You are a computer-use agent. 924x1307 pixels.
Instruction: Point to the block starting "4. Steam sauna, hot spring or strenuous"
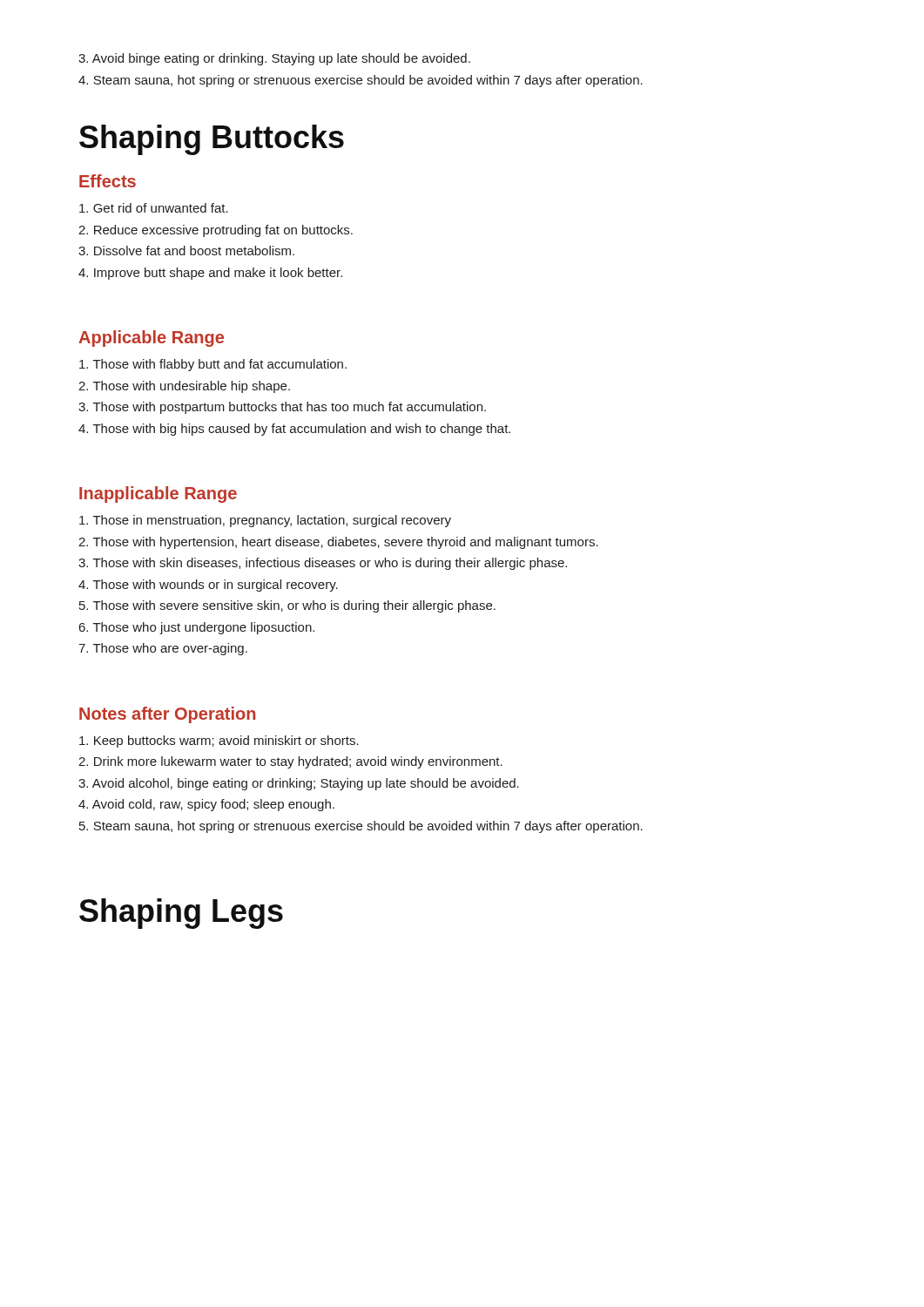point(361,79)
